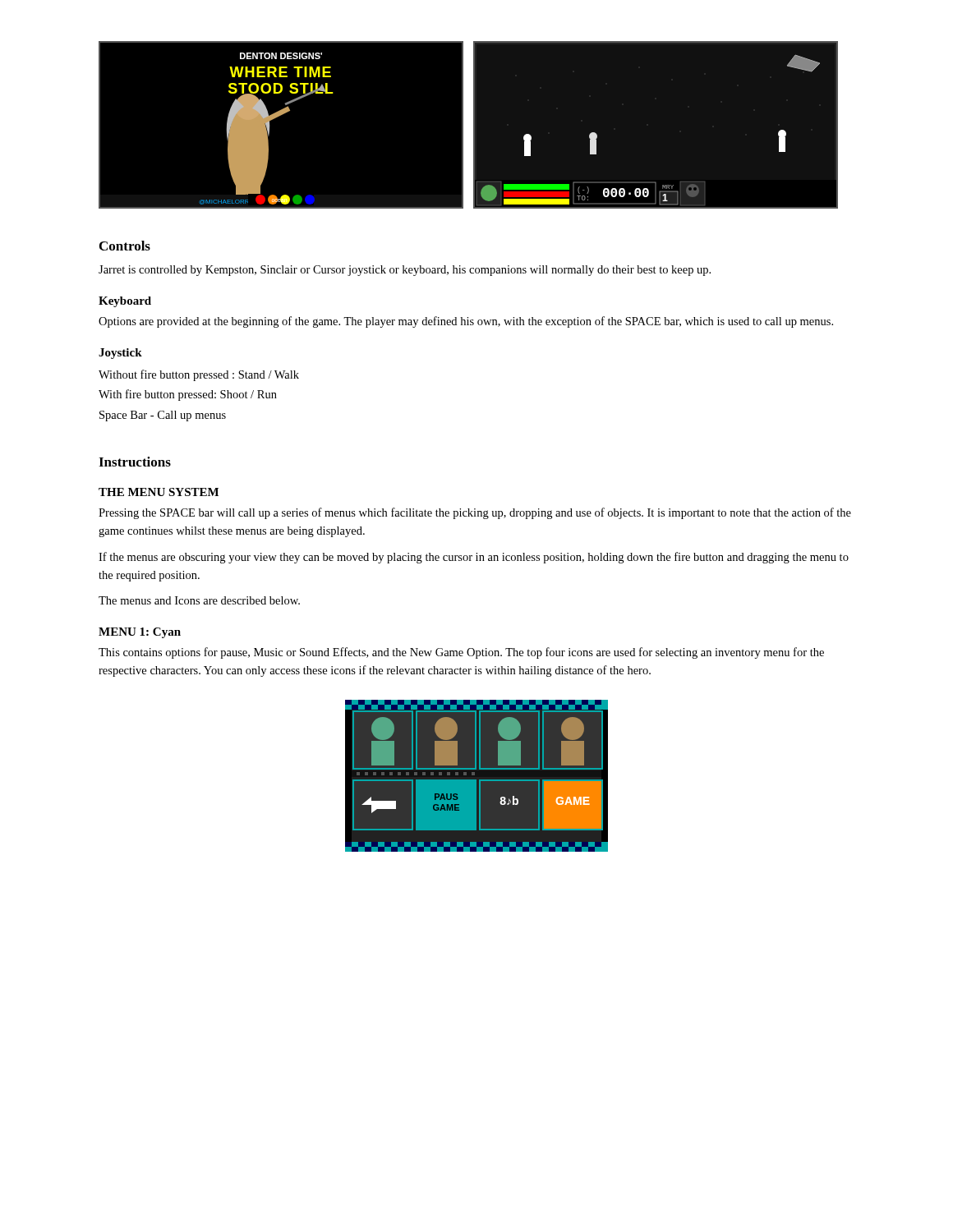
Task: Locate the text block containing "Pressing the SPACE bar will"
Action: 475,522
